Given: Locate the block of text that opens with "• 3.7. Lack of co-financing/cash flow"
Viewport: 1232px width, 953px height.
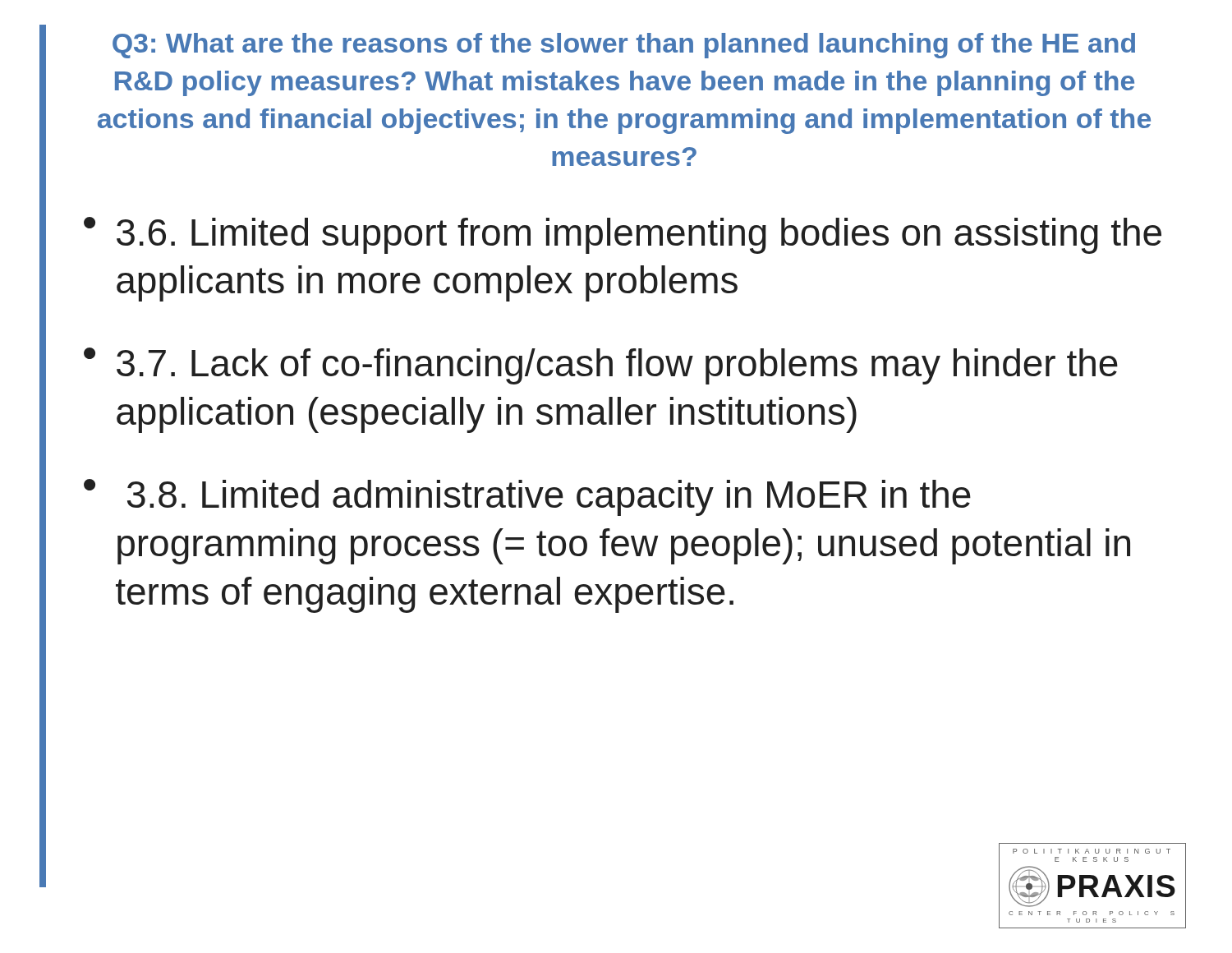Looking at the screenshot, I should click(x=632, y=388).
